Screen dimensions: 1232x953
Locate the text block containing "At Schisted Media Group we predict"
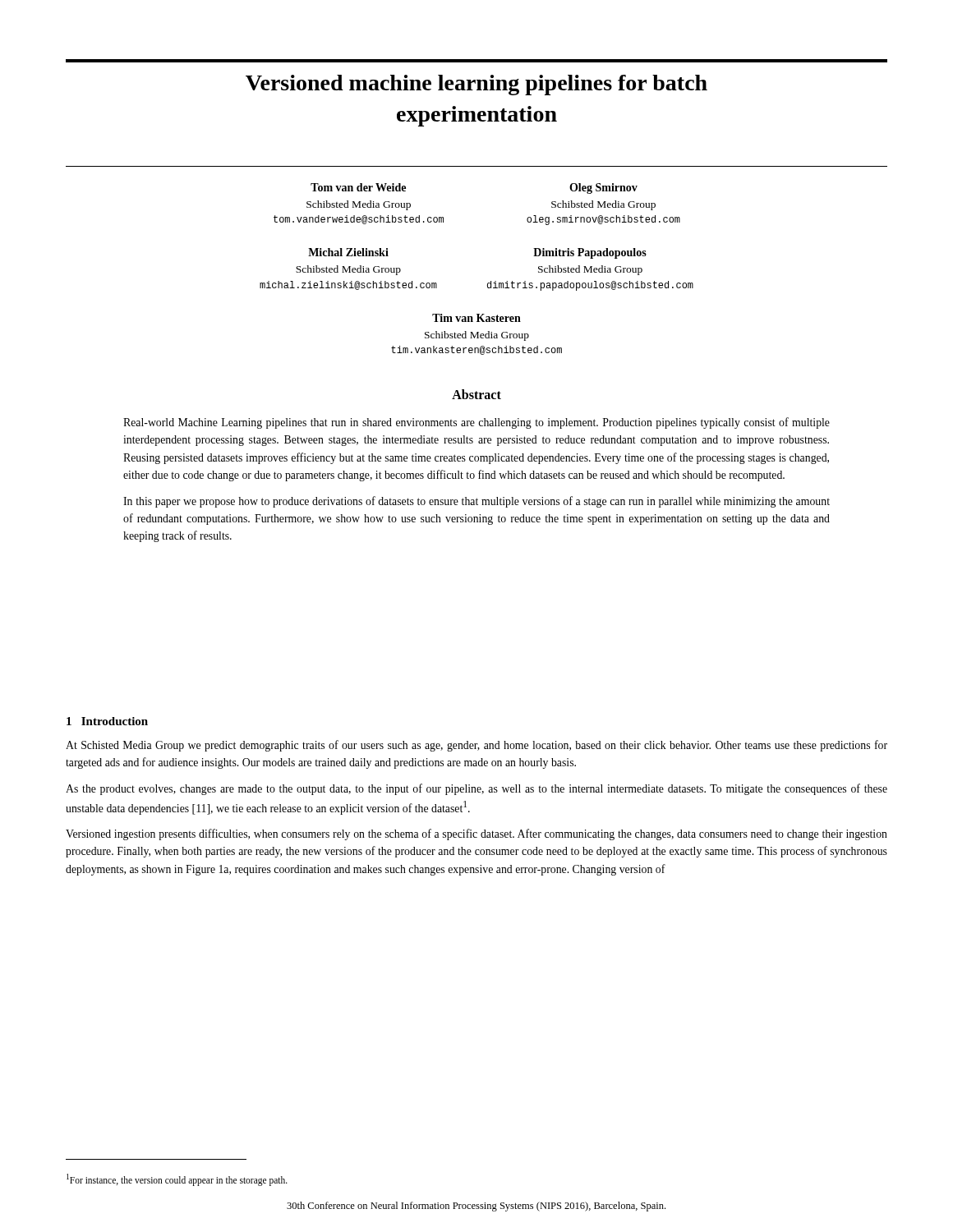click(476, 754)
